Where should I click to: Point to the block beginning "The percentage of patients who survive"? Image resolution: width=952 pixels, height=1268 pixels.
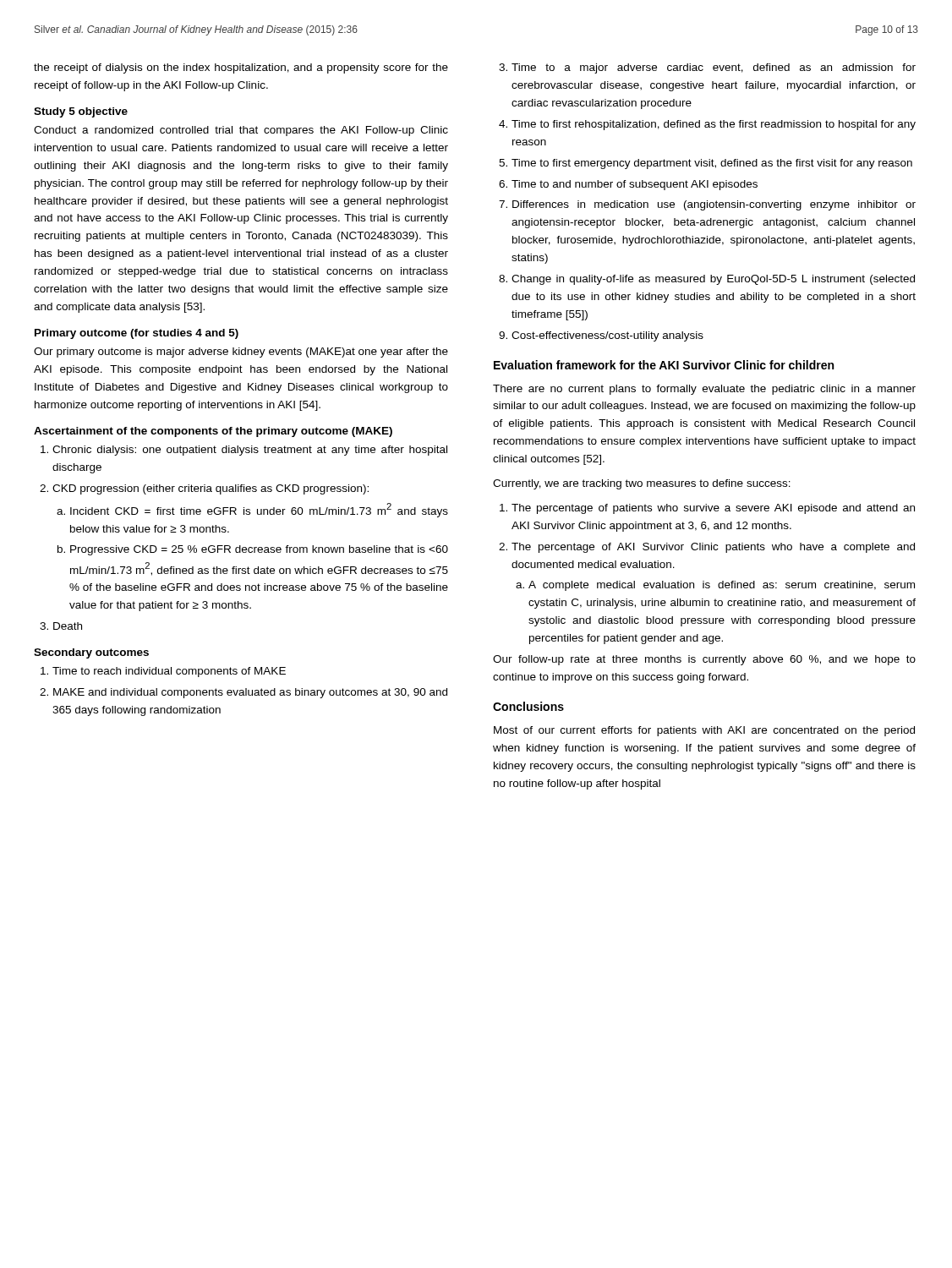tap(704, 573)
